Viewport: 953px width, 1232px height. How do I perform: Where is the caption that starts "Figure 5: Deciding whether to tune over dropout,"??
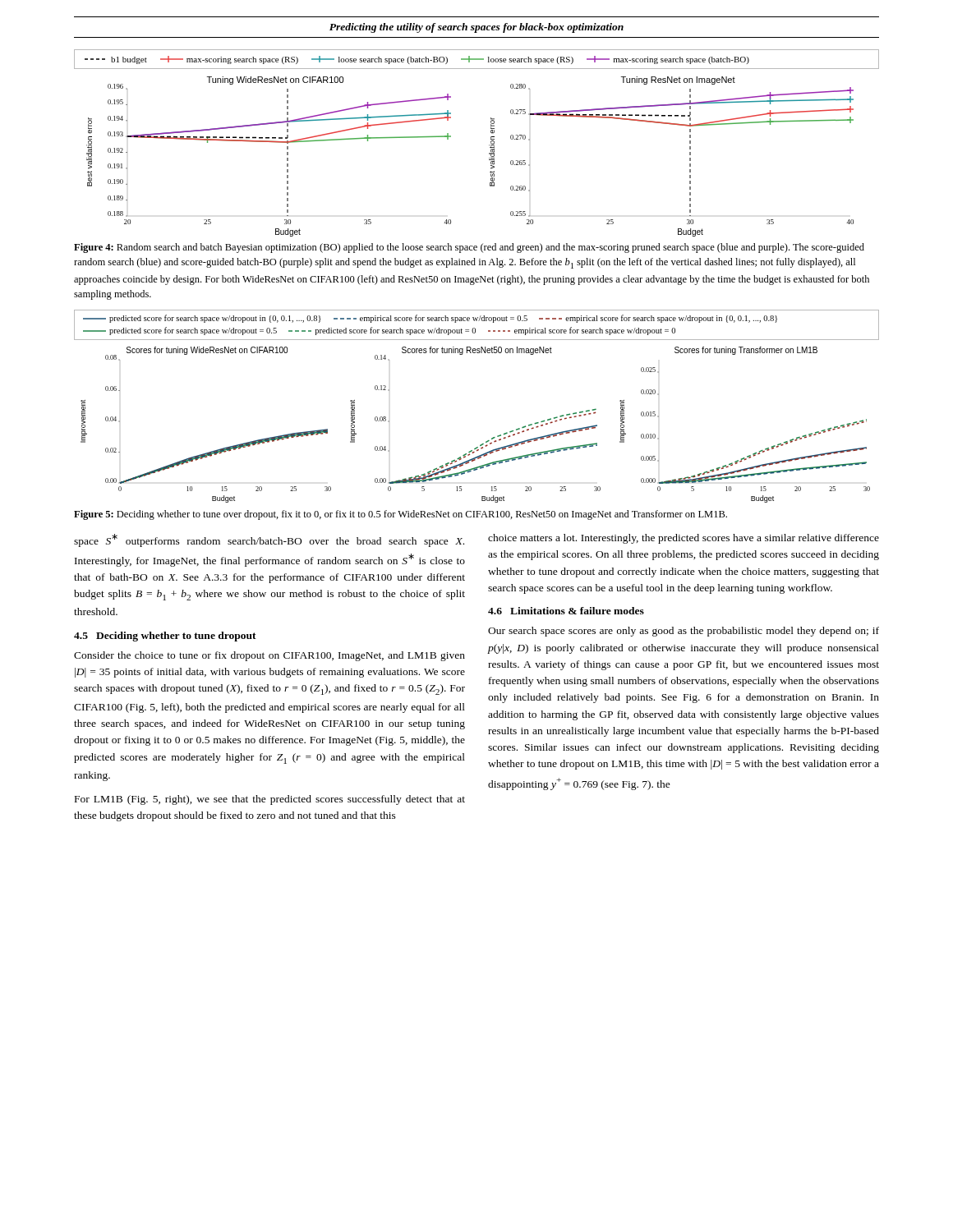401,514
